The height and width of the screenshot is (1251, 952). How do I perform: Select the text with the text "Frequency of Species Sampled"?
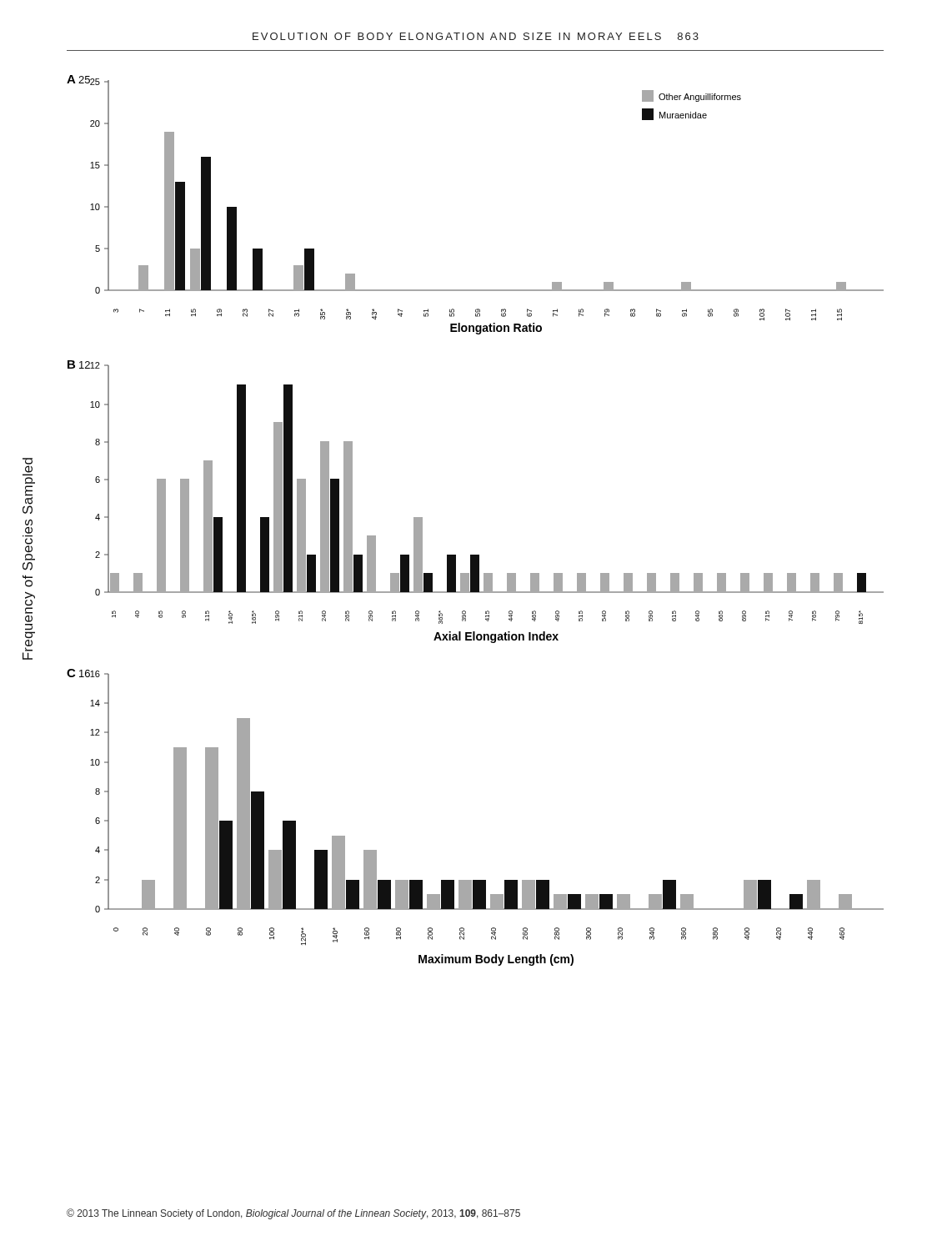28,559
